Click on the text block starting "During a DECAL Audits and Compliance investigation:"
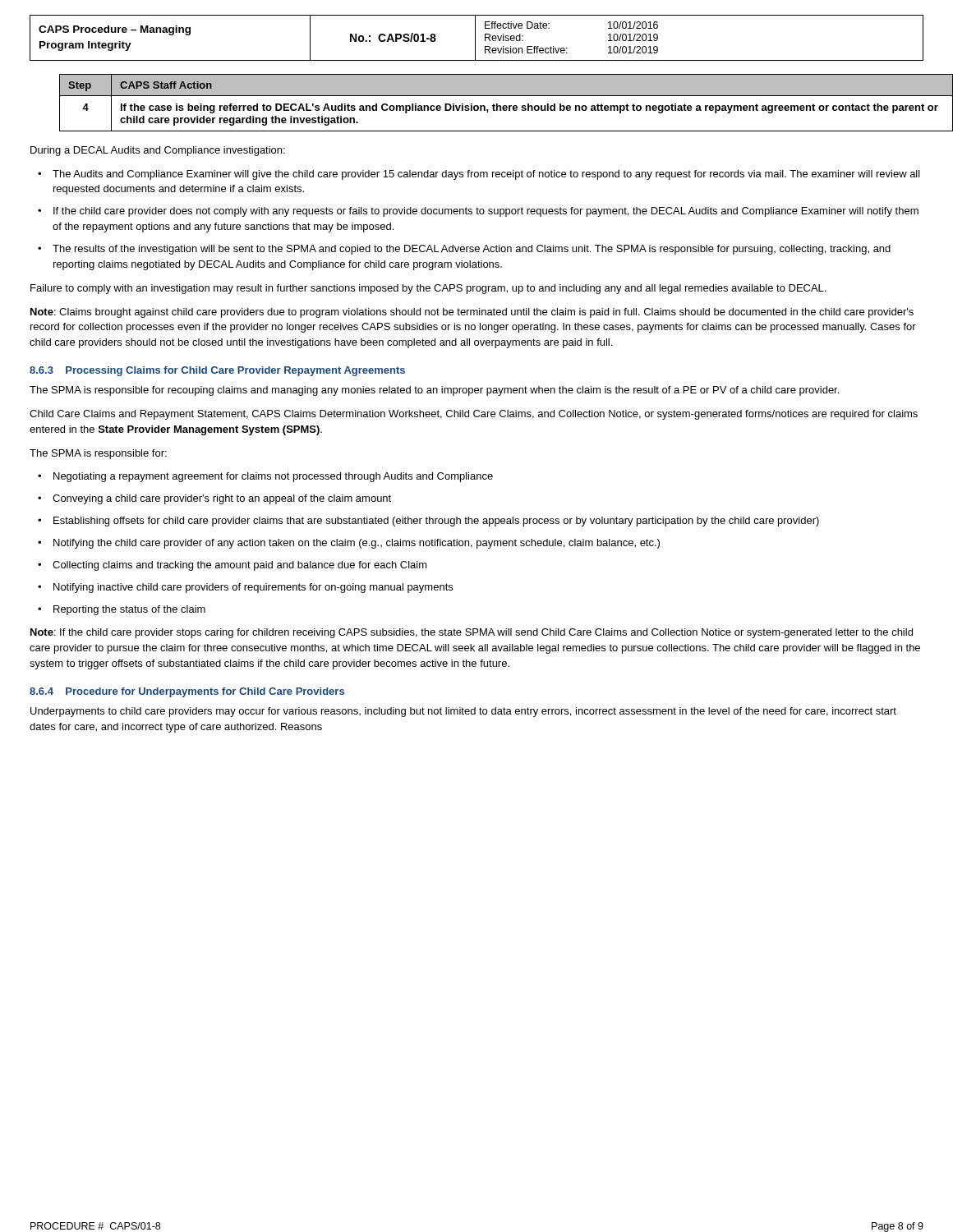 click(x=158, y=150)
